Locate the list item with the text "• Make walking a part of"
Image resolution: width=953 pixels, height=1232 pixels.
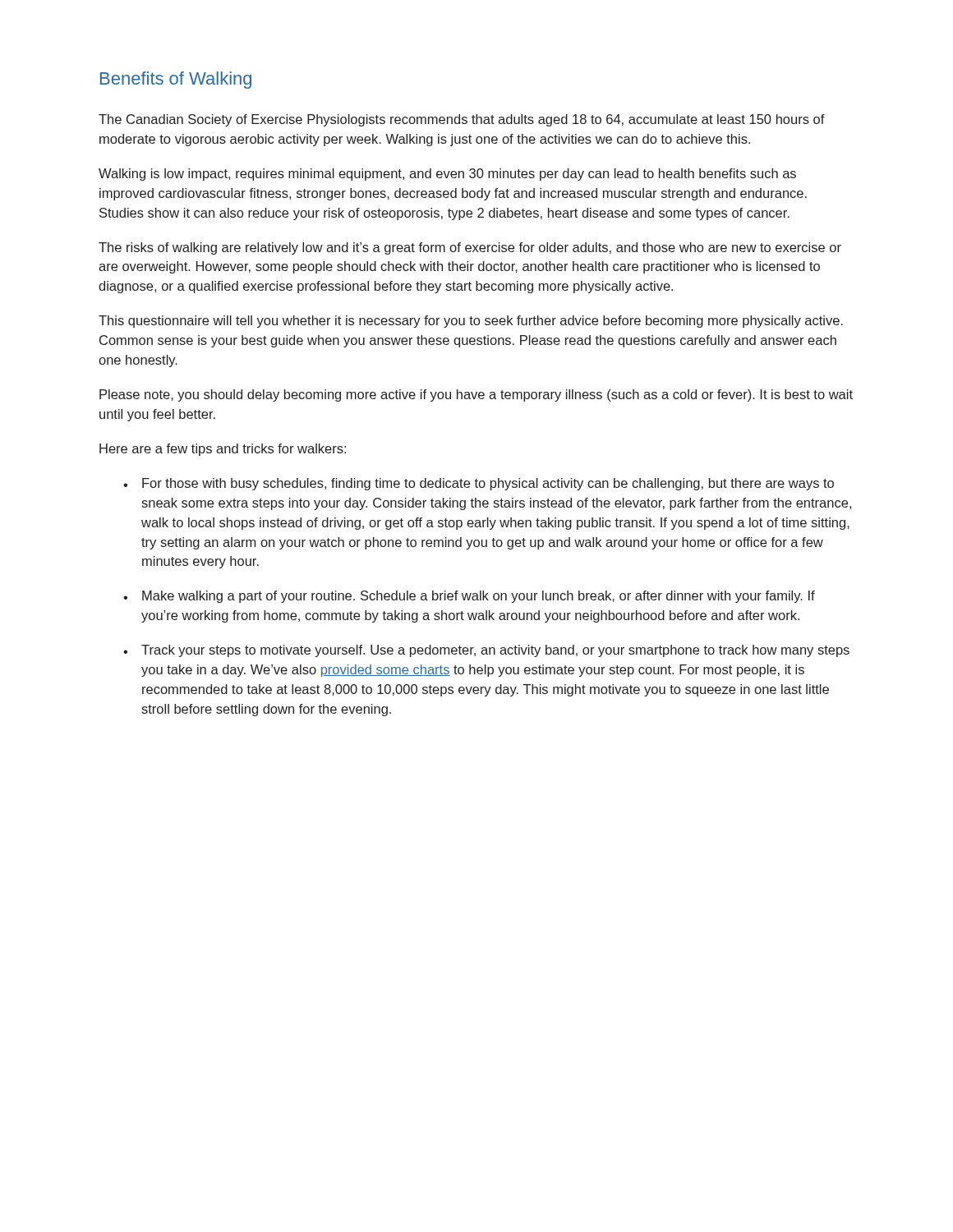(x=489, y=606)
